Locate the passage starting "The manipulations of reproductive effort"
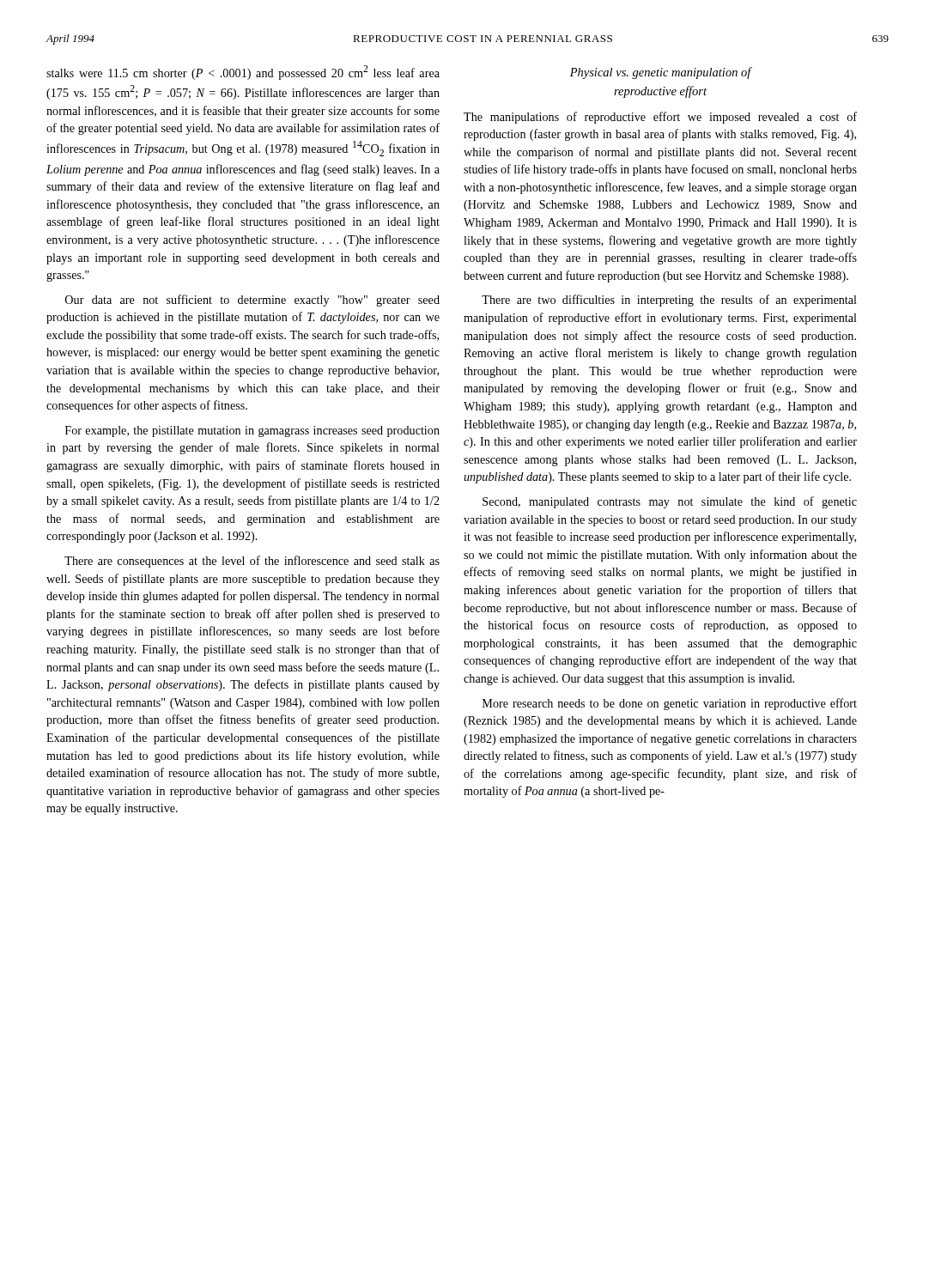Image resolution: width=935 pixels, height=1288 pixels. point(660,196)
